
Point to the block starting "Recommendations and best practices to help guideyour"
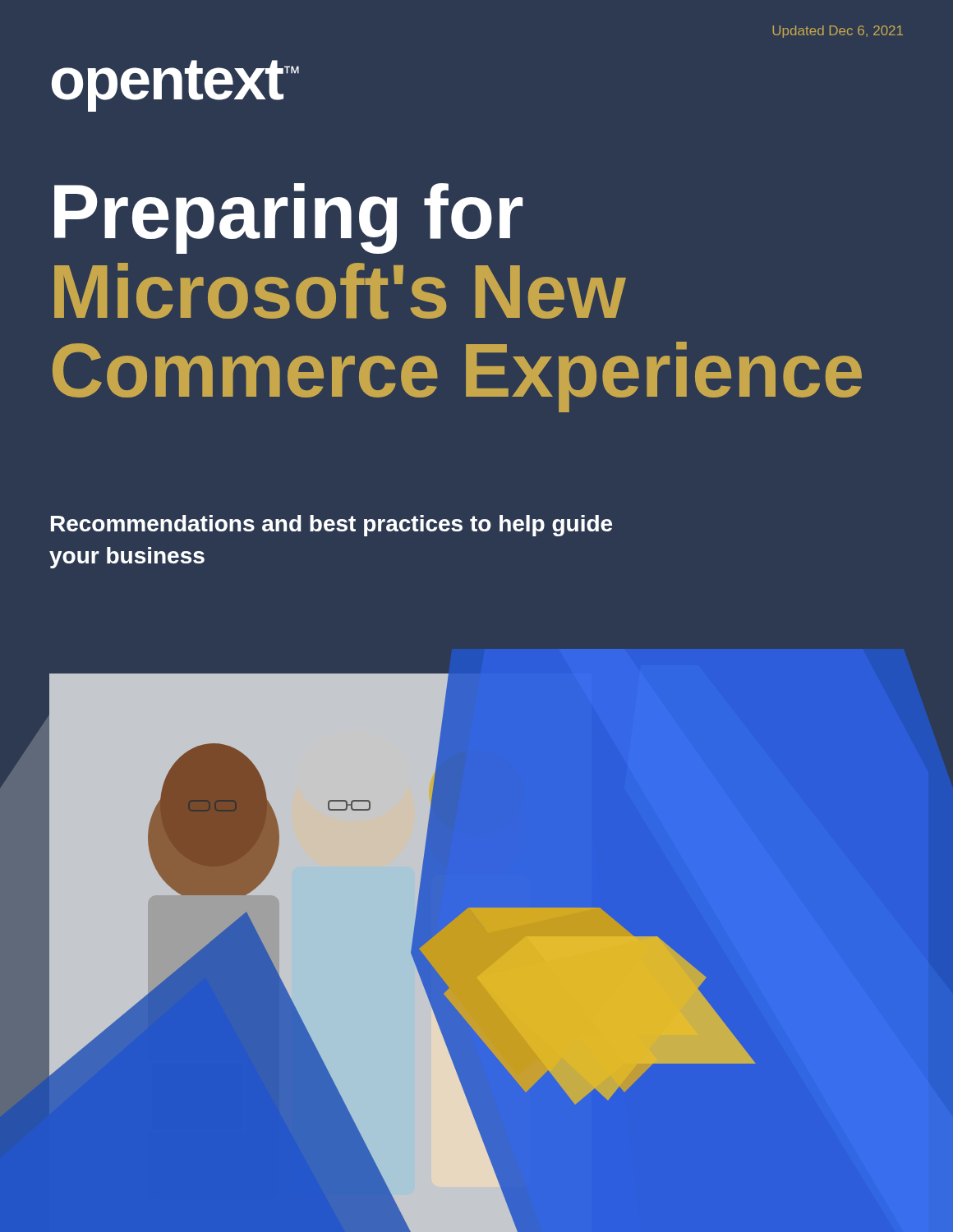click(476, 540)
